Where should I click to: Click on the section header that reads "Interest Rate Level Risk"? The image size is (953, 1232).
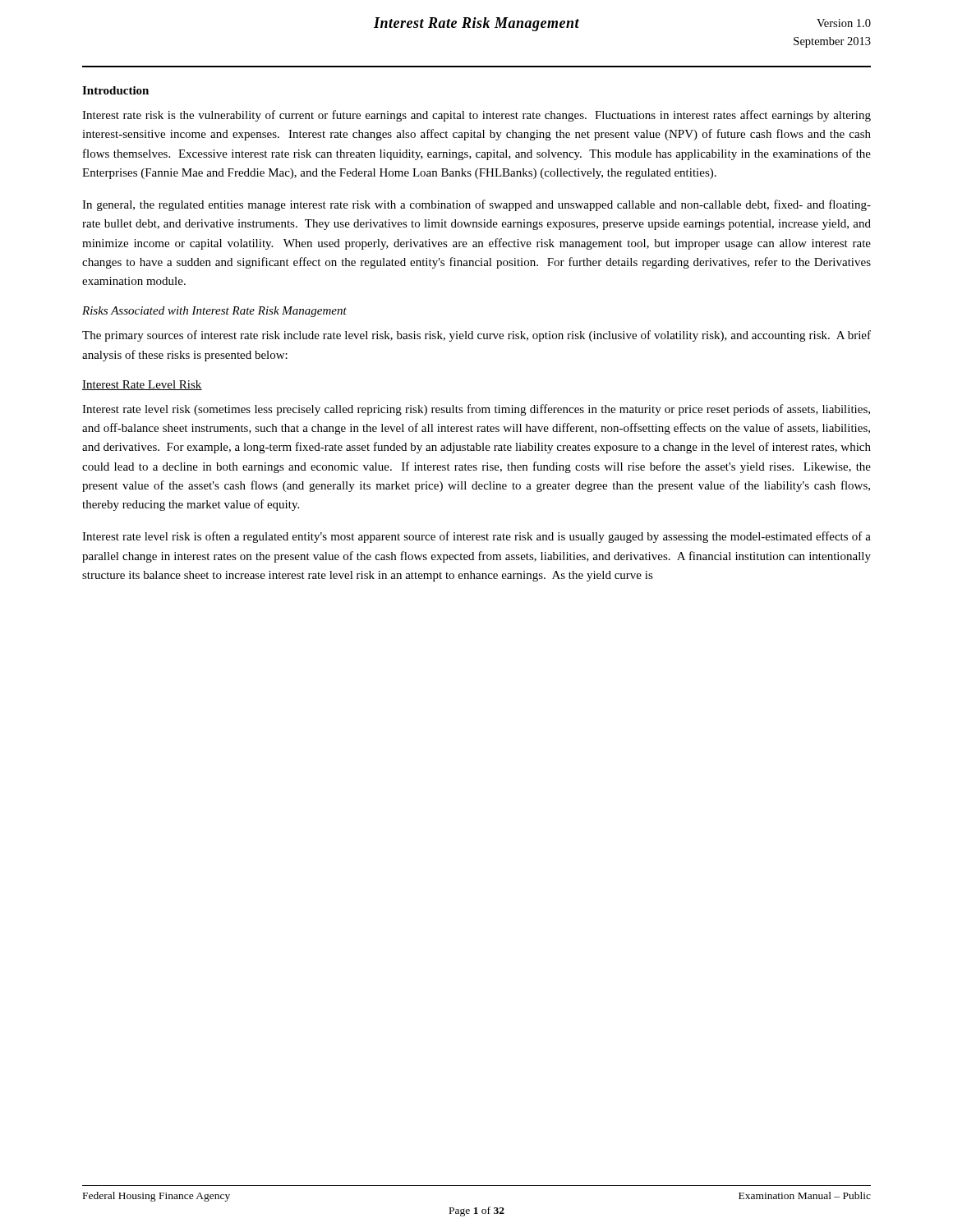142,384
